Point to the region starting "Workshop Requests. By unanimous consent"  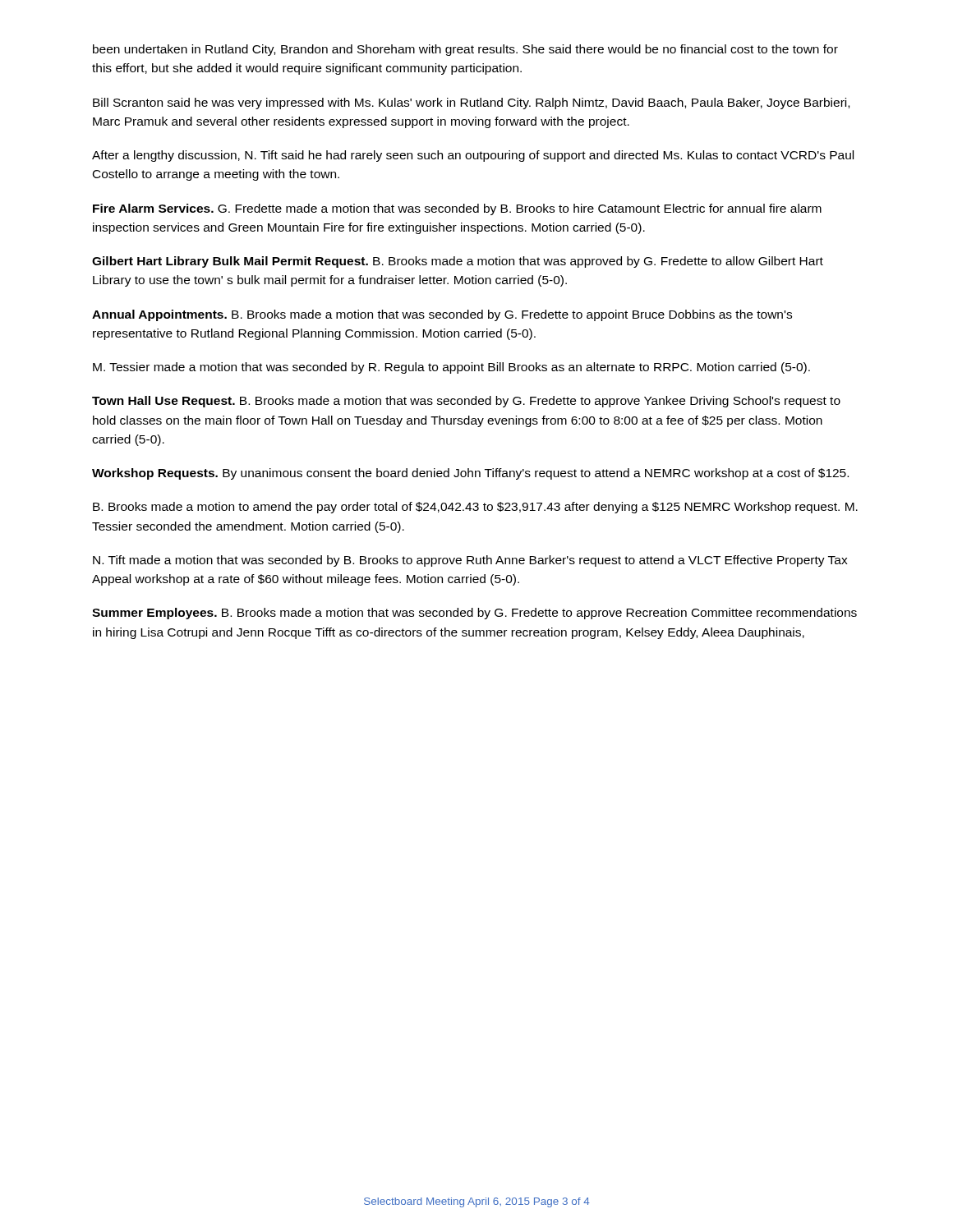pos(471,473)
